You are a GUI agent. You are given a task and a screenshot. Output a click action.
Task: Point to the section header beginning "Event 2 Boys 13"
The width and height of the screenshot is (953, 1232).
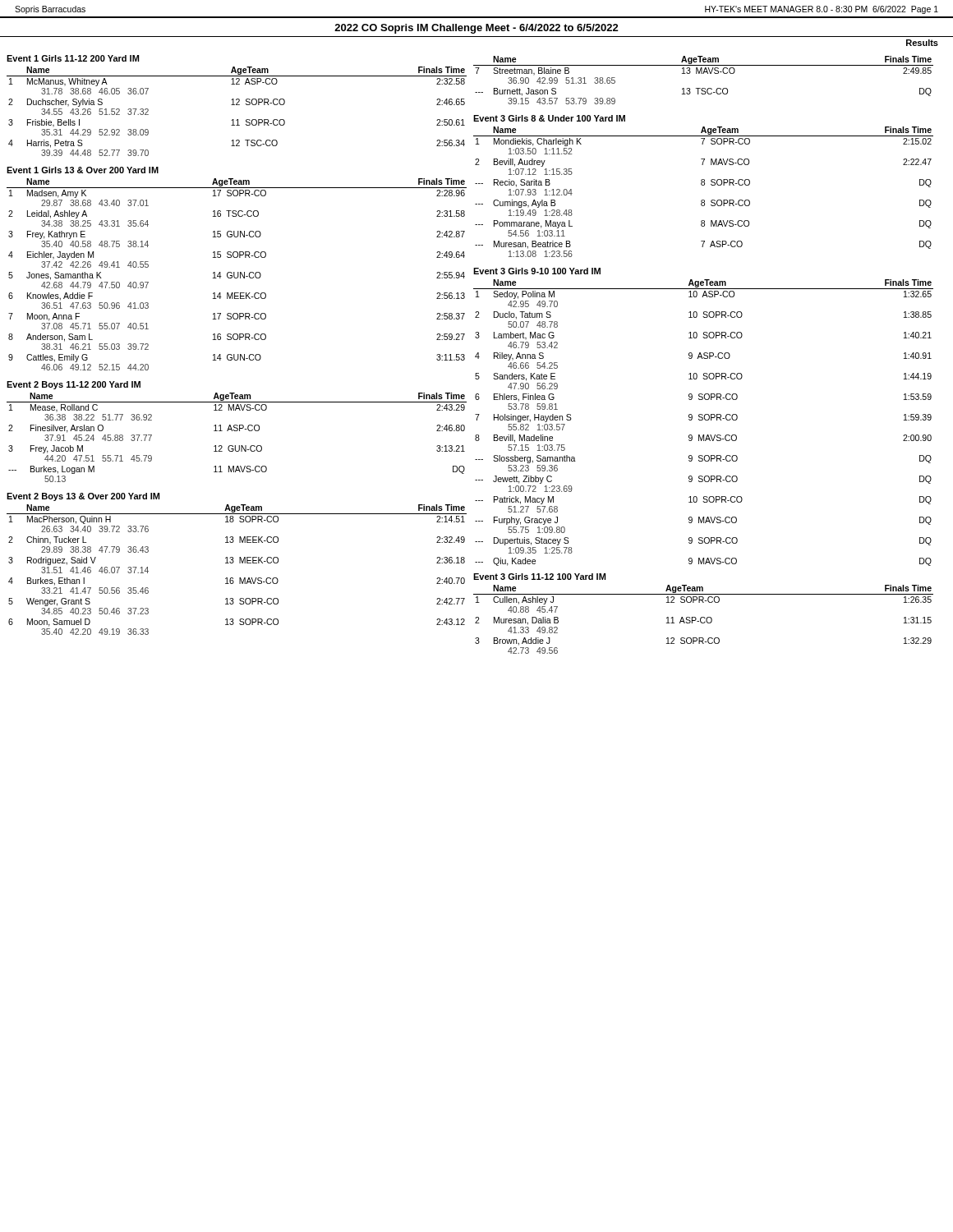tap(83, 496)
